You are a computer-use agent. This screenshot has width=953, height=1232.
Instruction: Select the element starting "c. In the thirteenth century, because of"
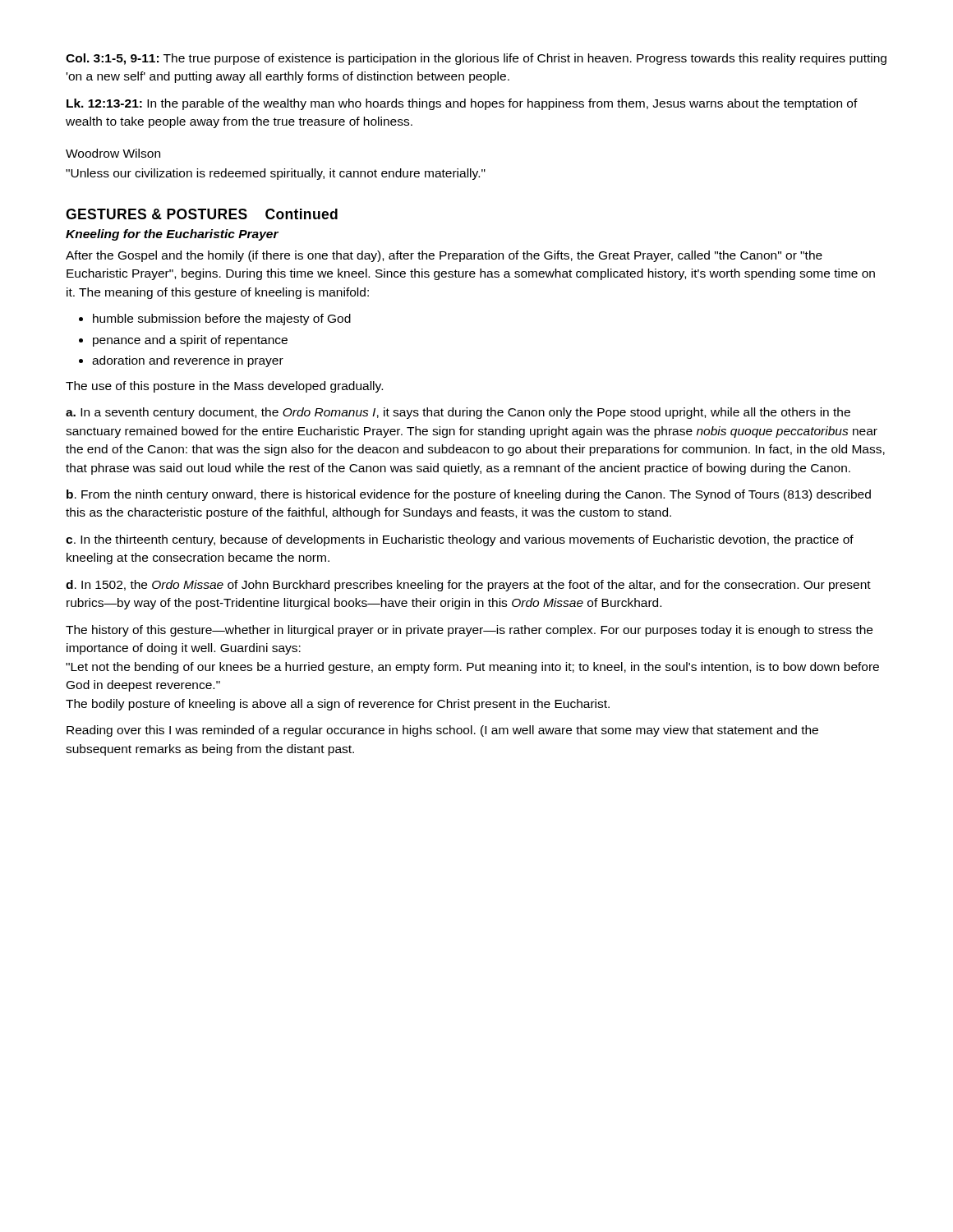[460, 548]
